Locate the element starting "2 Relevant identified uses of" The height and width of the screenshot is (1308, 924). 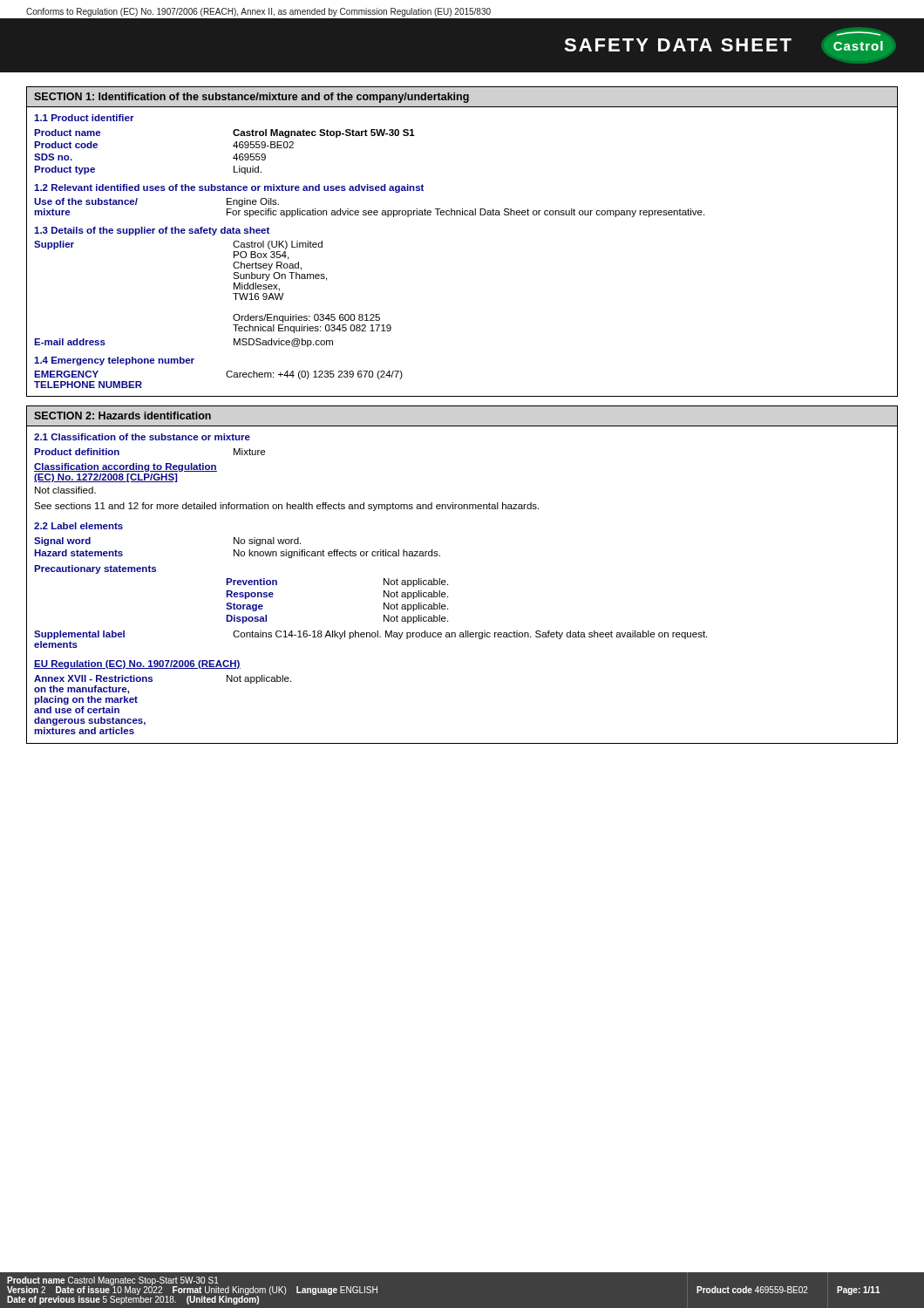[x=229, y=187]
